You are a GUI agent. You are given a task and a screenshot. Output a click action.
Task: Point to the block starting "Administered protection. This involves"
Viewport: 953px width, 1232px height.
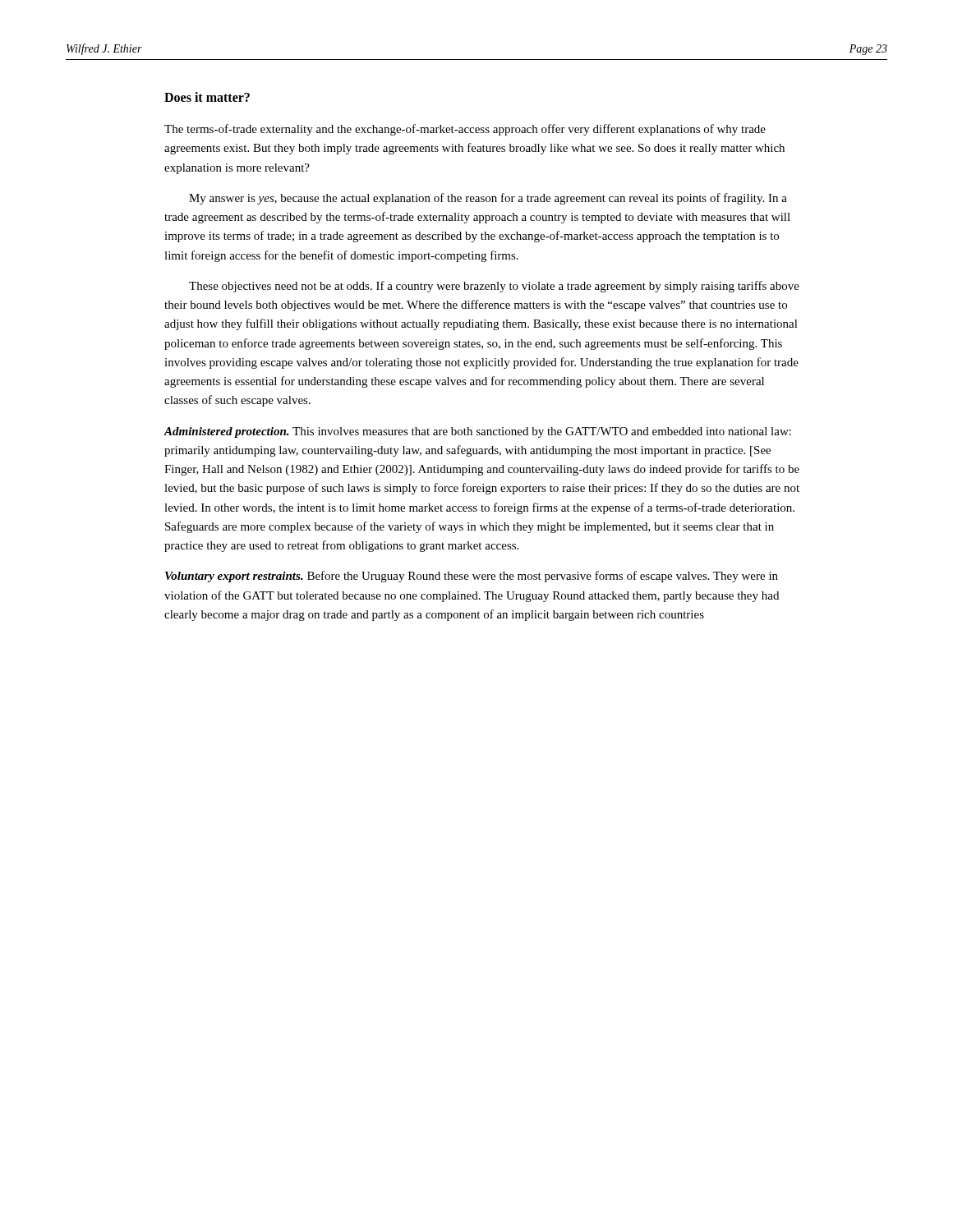pyautogui.click(x=483, y=489)
